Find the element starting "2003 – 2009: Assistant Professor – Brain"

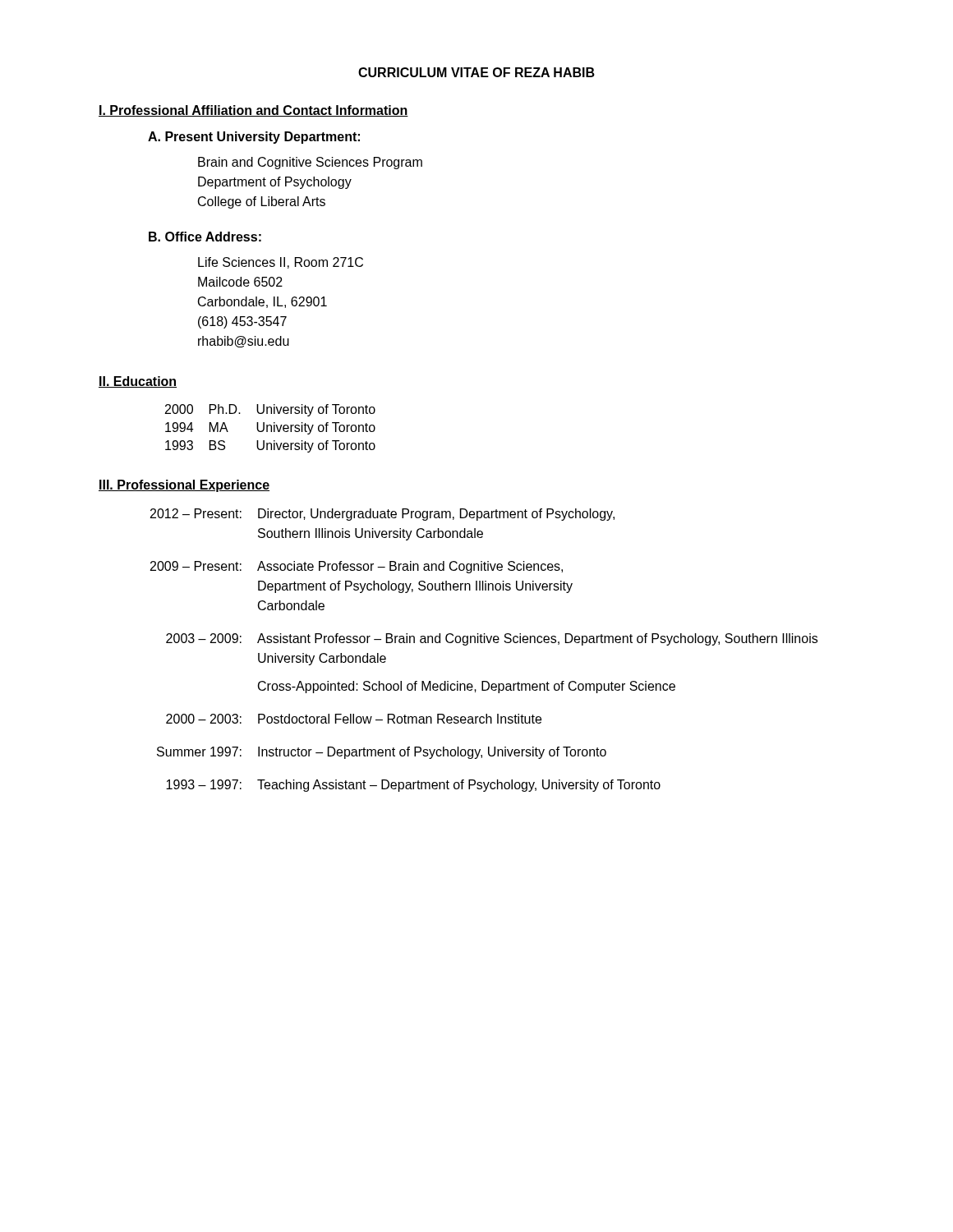[x=492, y=639]
